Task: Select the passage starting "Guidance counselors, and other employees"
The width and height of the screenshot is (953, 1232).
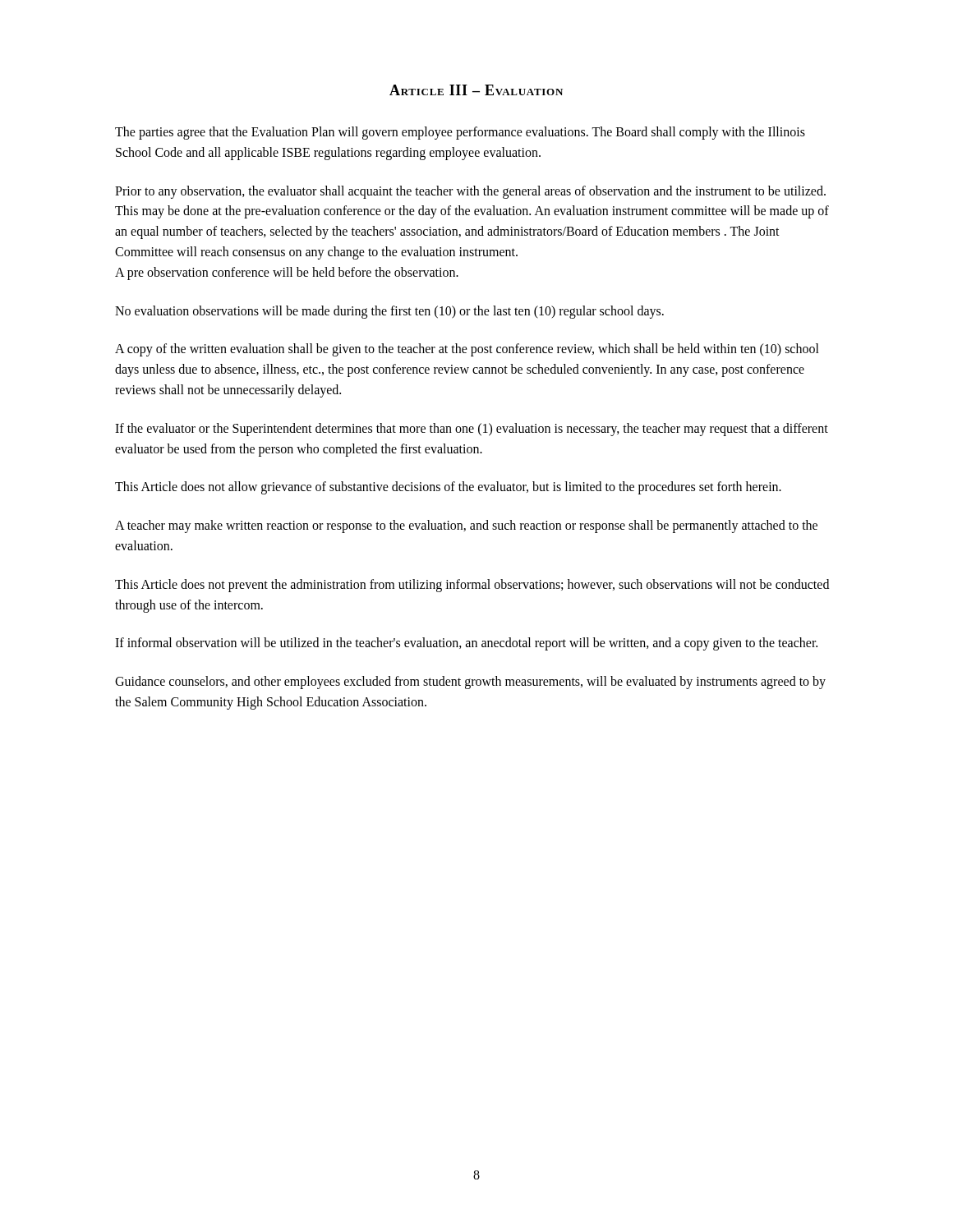Action: tap(470, 692)
